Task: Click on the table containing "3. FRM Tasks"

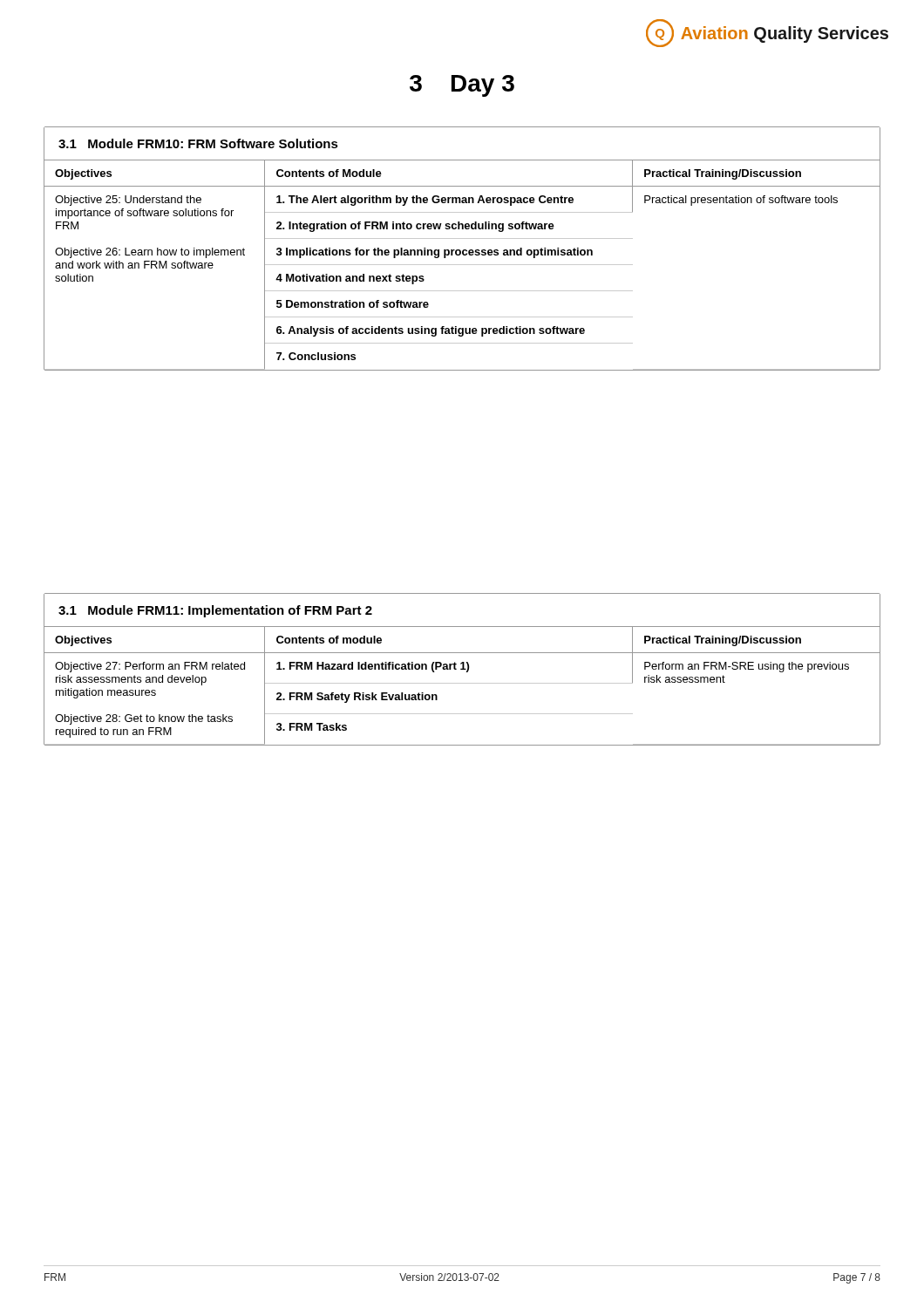Action: 462,669
